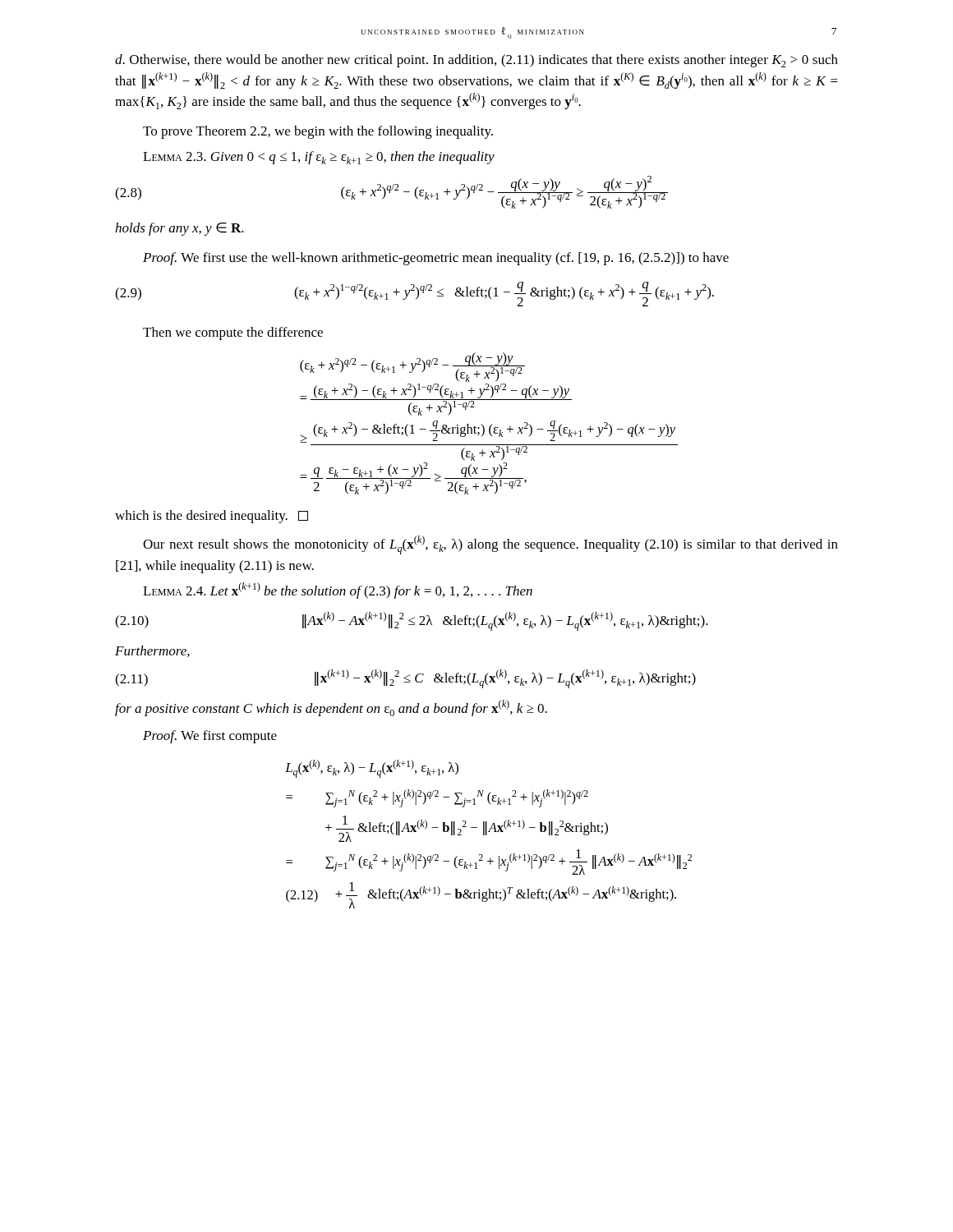Click on the text block starting "(2.9) (εk + x2)1−q/2(εk+1 +"
The width and height of the screenshot is (953, 1232).
(476, 293)
